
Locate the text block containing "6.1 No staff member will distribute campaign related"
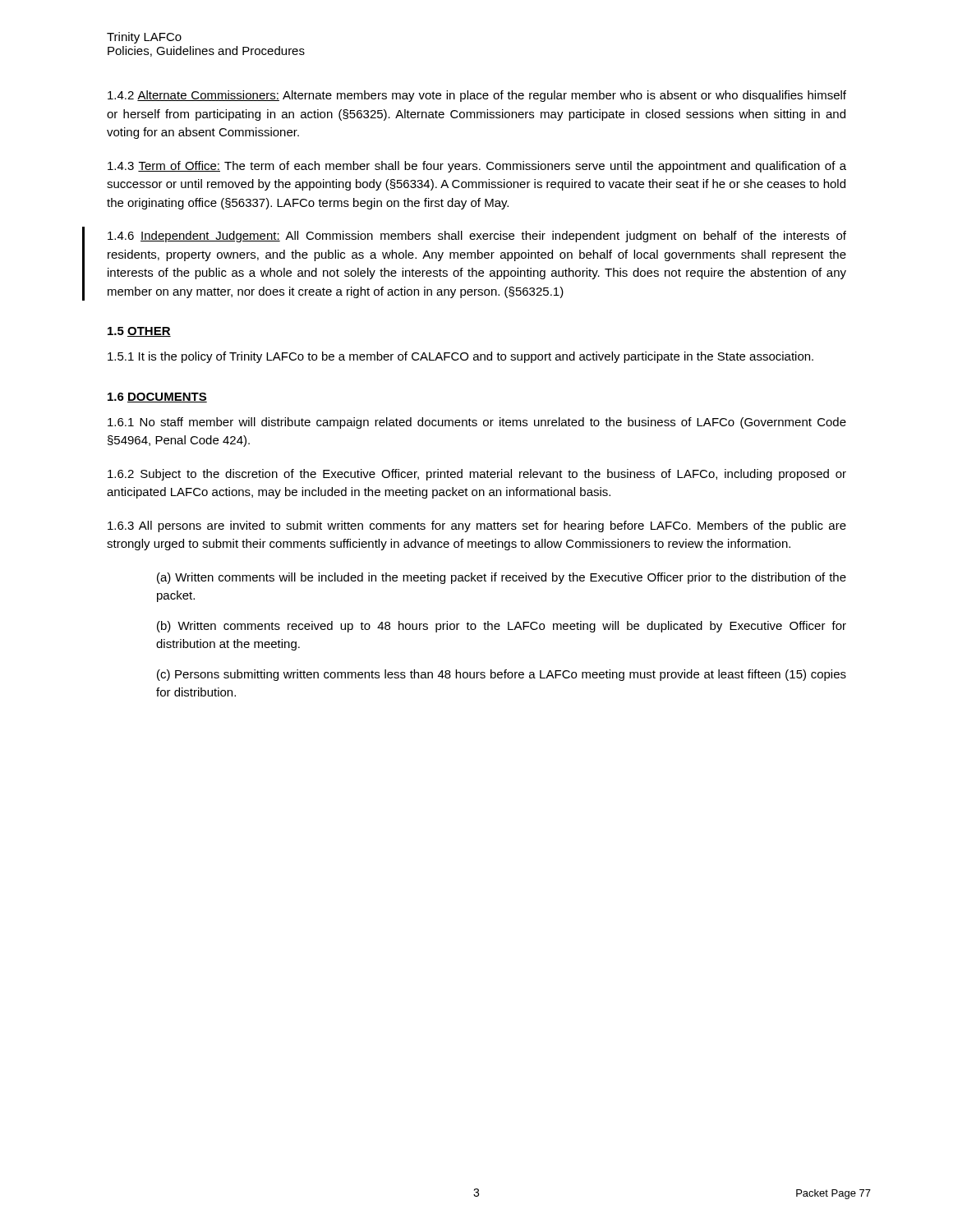click(x=476, y=431)
